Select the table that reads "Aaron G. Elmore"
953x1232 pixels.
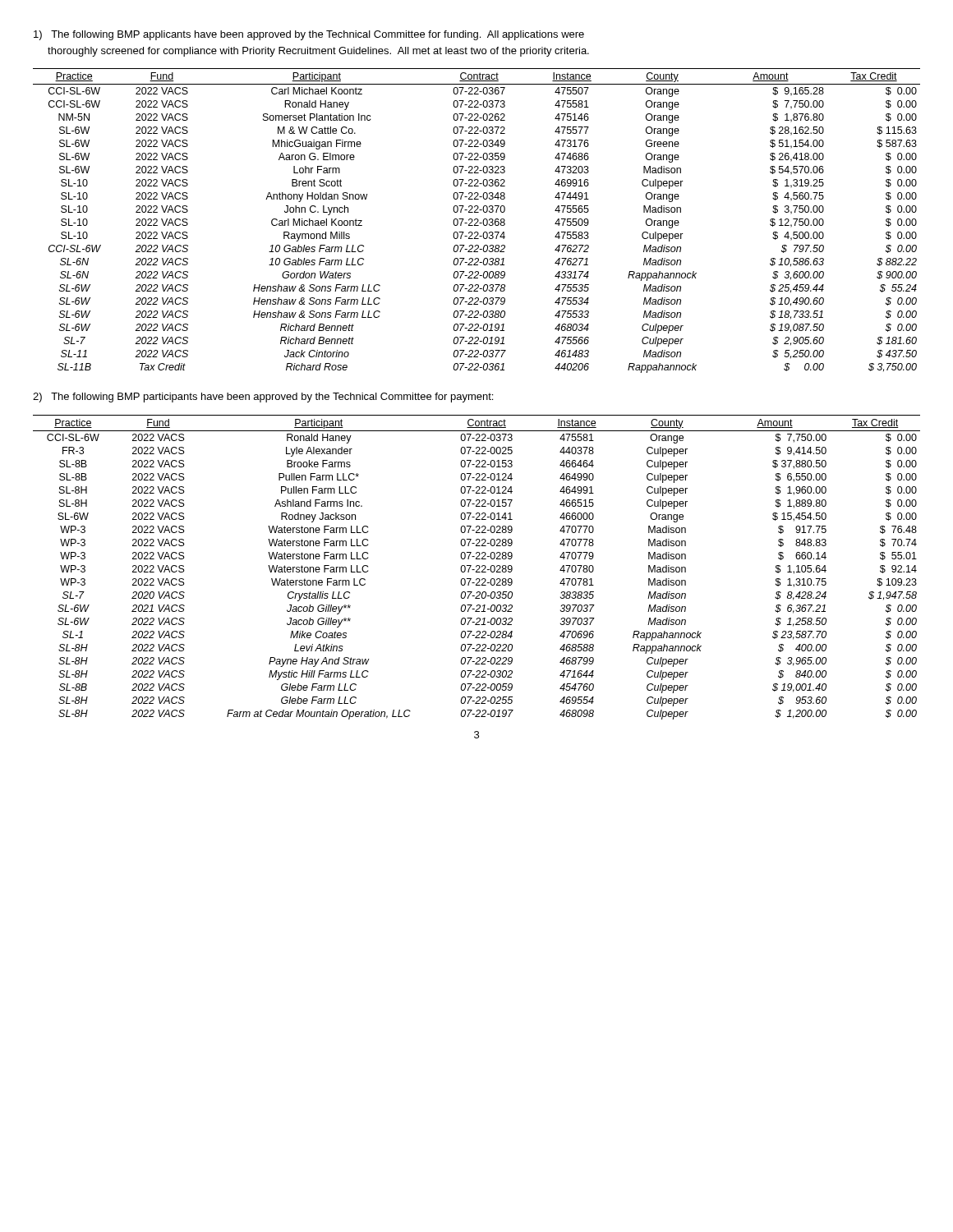click(x=476, y=221)
